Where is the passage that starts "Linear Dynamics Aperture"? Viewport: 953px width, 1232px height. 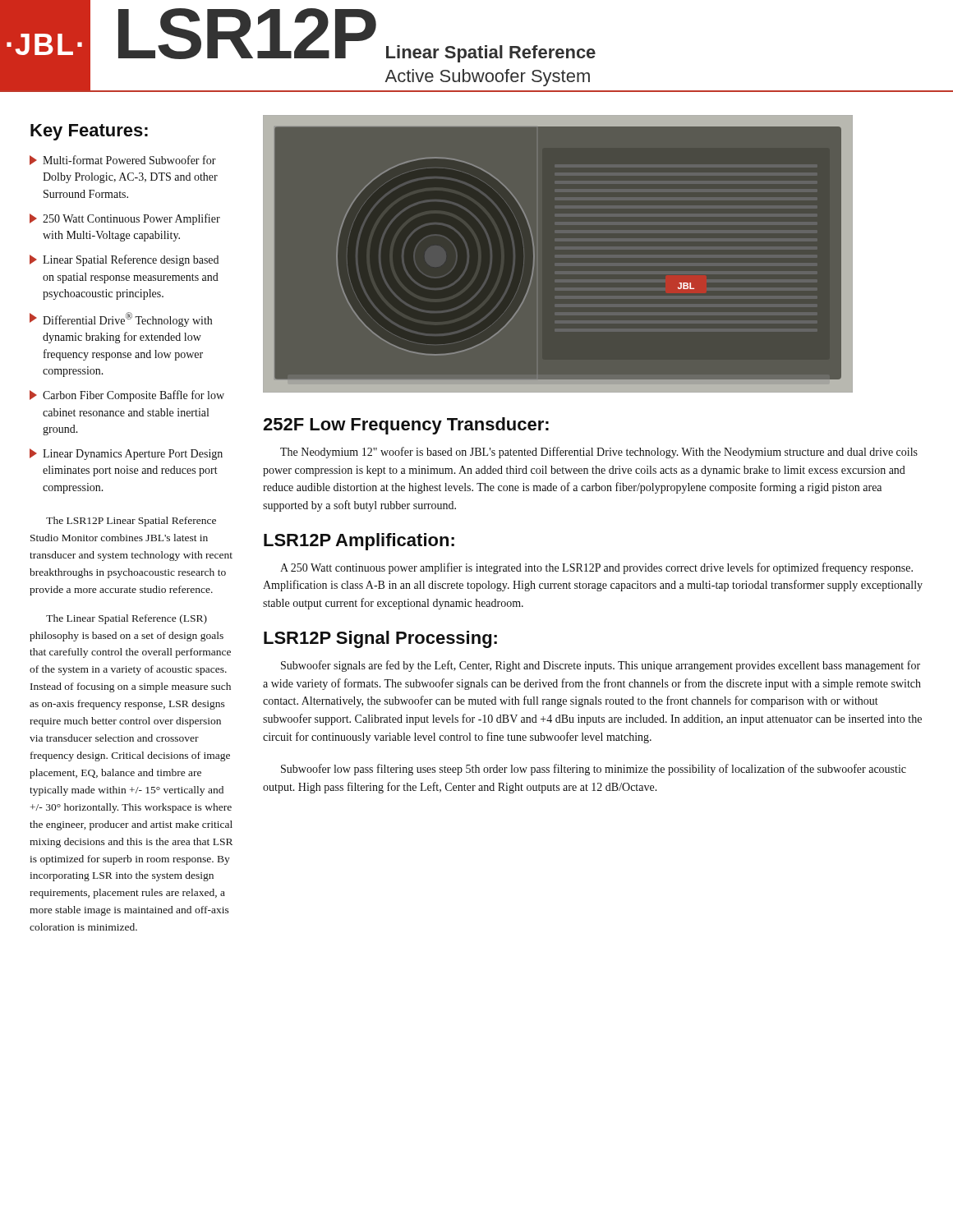[131, 471]
